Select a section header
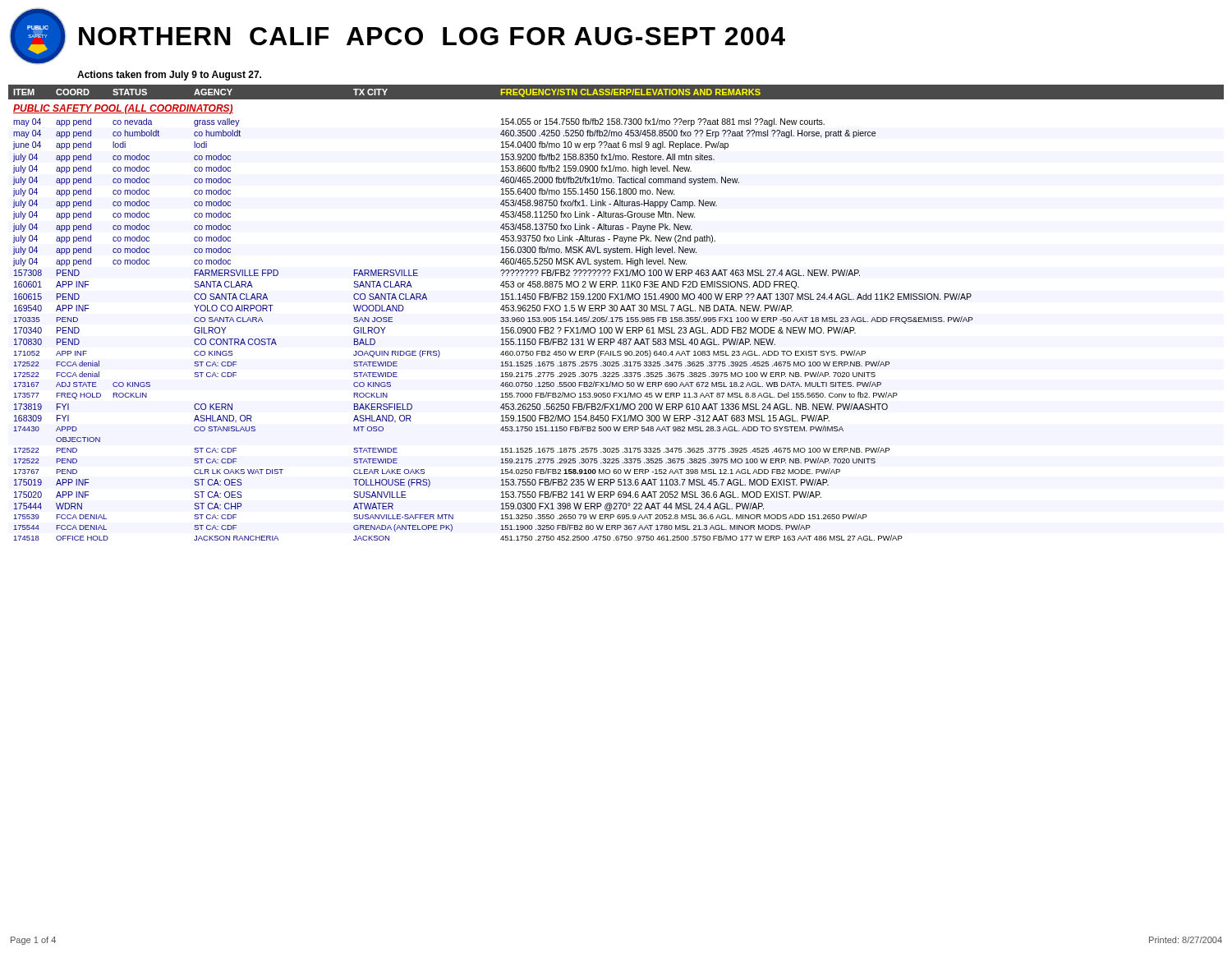 (123, 108)
